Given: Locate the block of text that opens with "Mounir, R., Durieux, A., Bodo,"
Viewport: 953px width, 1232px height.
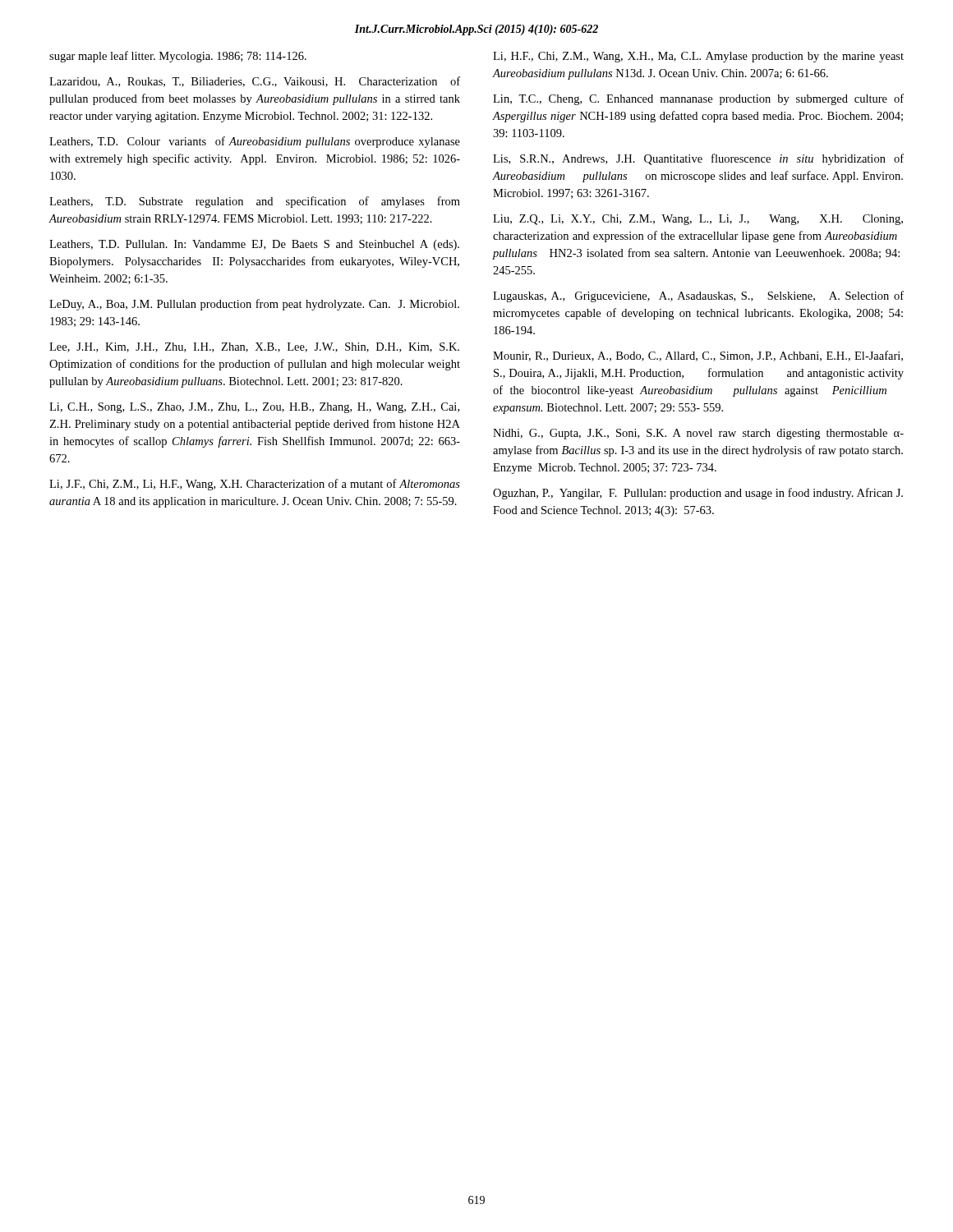Looking at the screenshot, I should point(698,382).
